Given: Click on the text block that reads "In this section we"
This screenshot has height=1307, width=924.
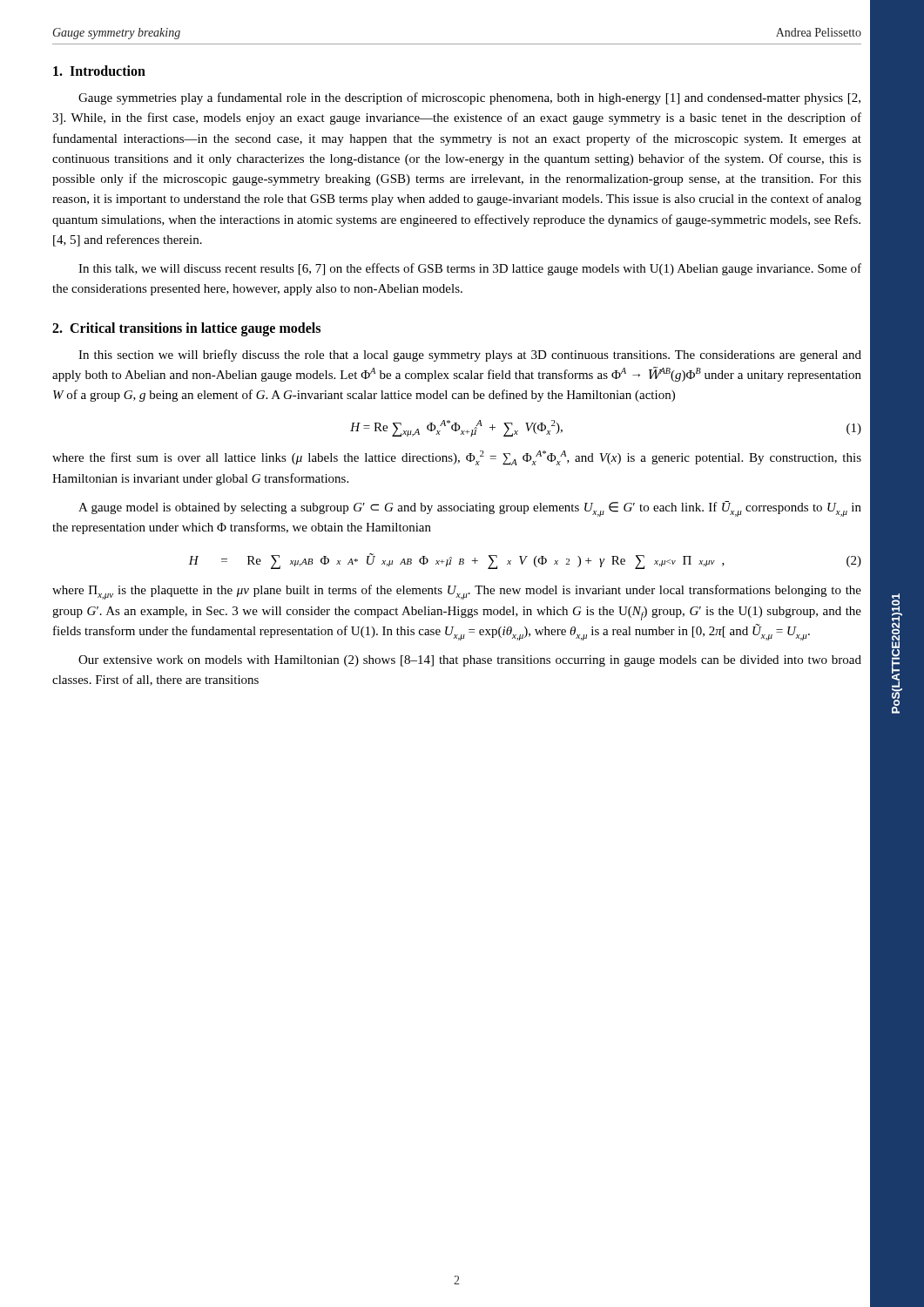Looking at the screenshot, I should (x=457, y=375).
